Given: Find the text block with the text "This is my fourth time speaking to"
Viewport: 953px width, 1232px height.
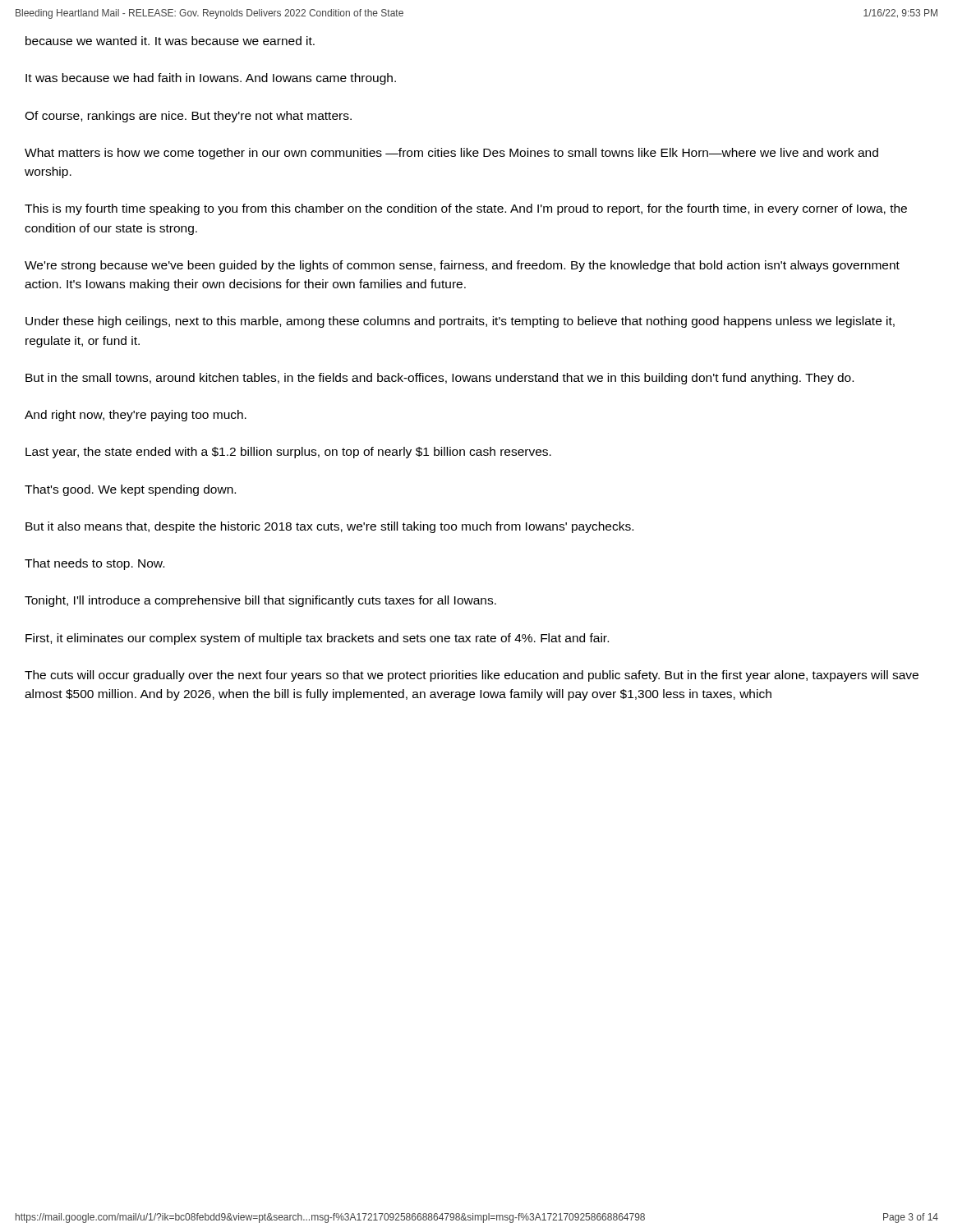Looking at the screenshot, I should coord(466,218).
